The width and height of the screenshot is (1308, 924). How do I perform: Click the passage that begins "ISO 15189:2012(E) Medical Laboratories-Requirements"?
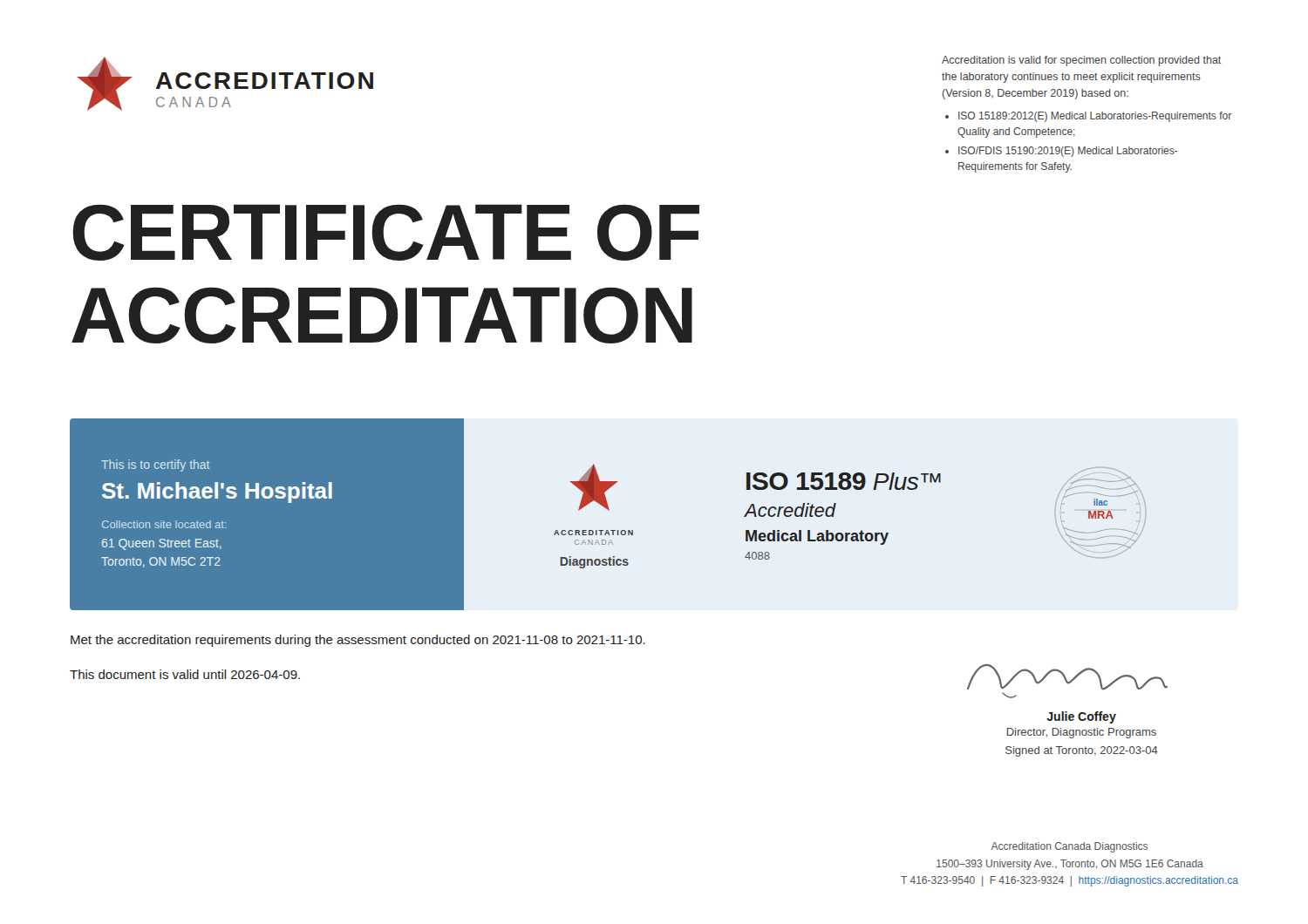1094,124
